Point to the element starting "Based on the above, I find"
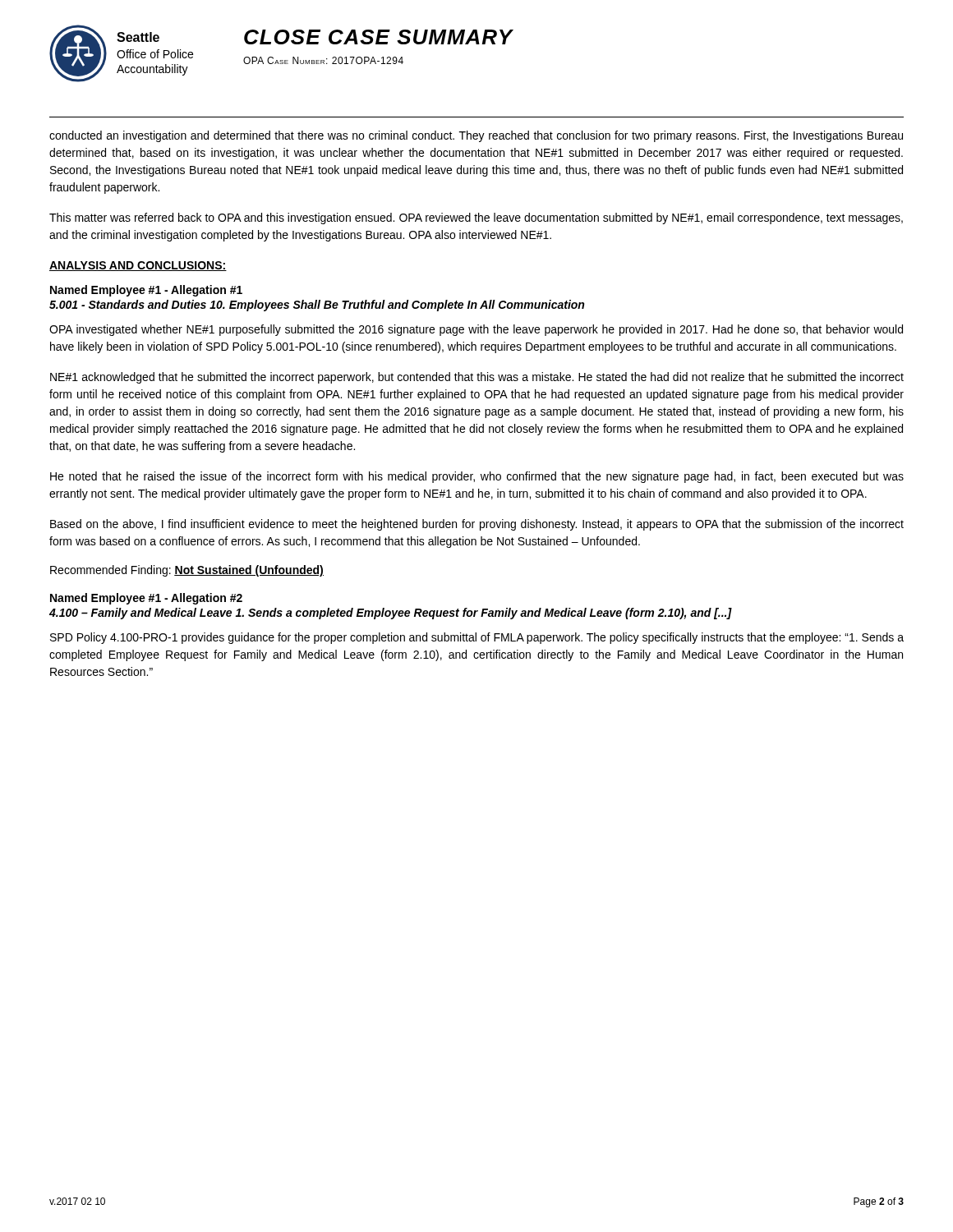This screenshot has width=953, height=1232. pos(476,533)
